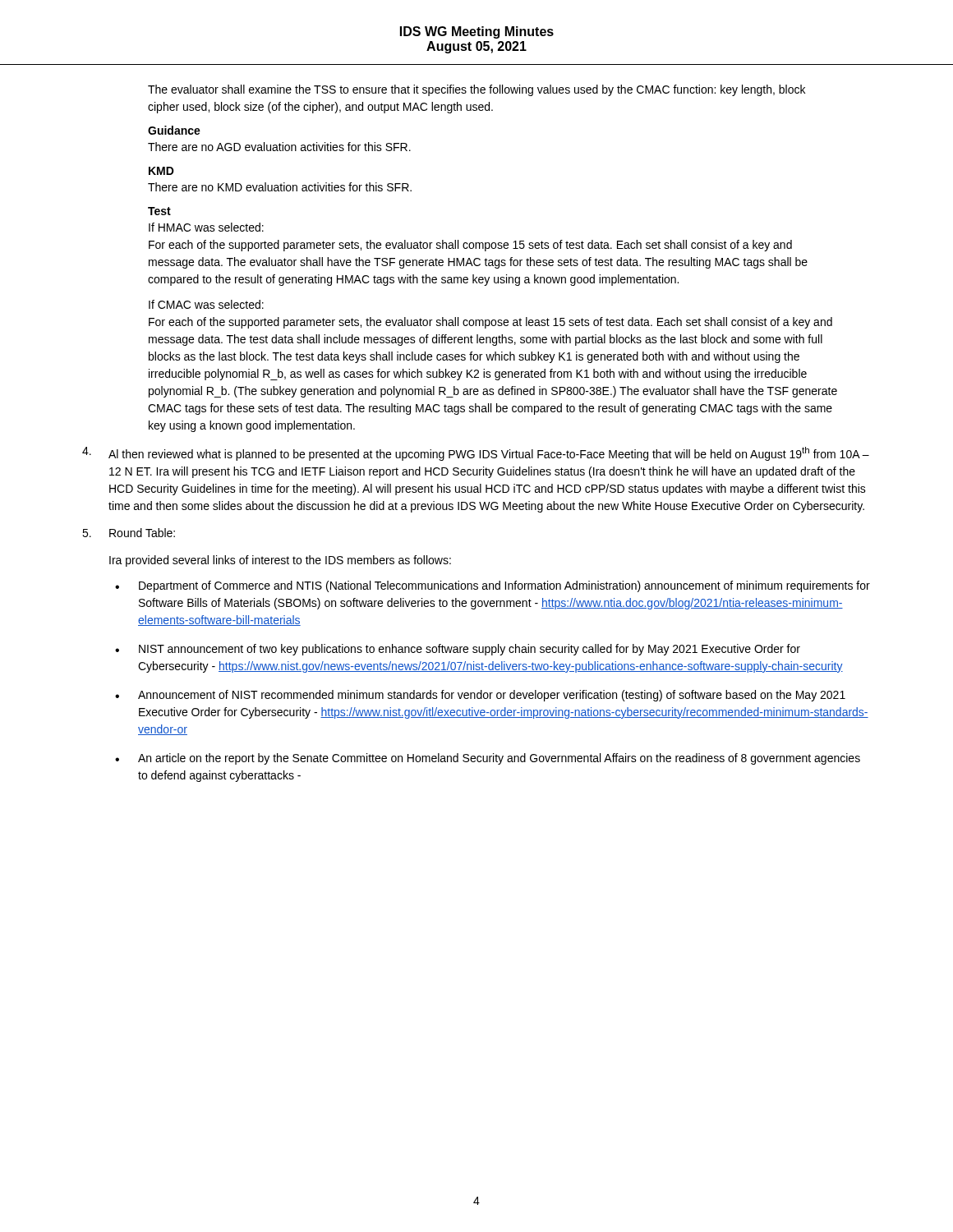Navigate to the region starting "The evaluator shall examine the TSS to"
Image resolution: width=953 pixels, height=1232 pixels.
[x=477, y=98]
